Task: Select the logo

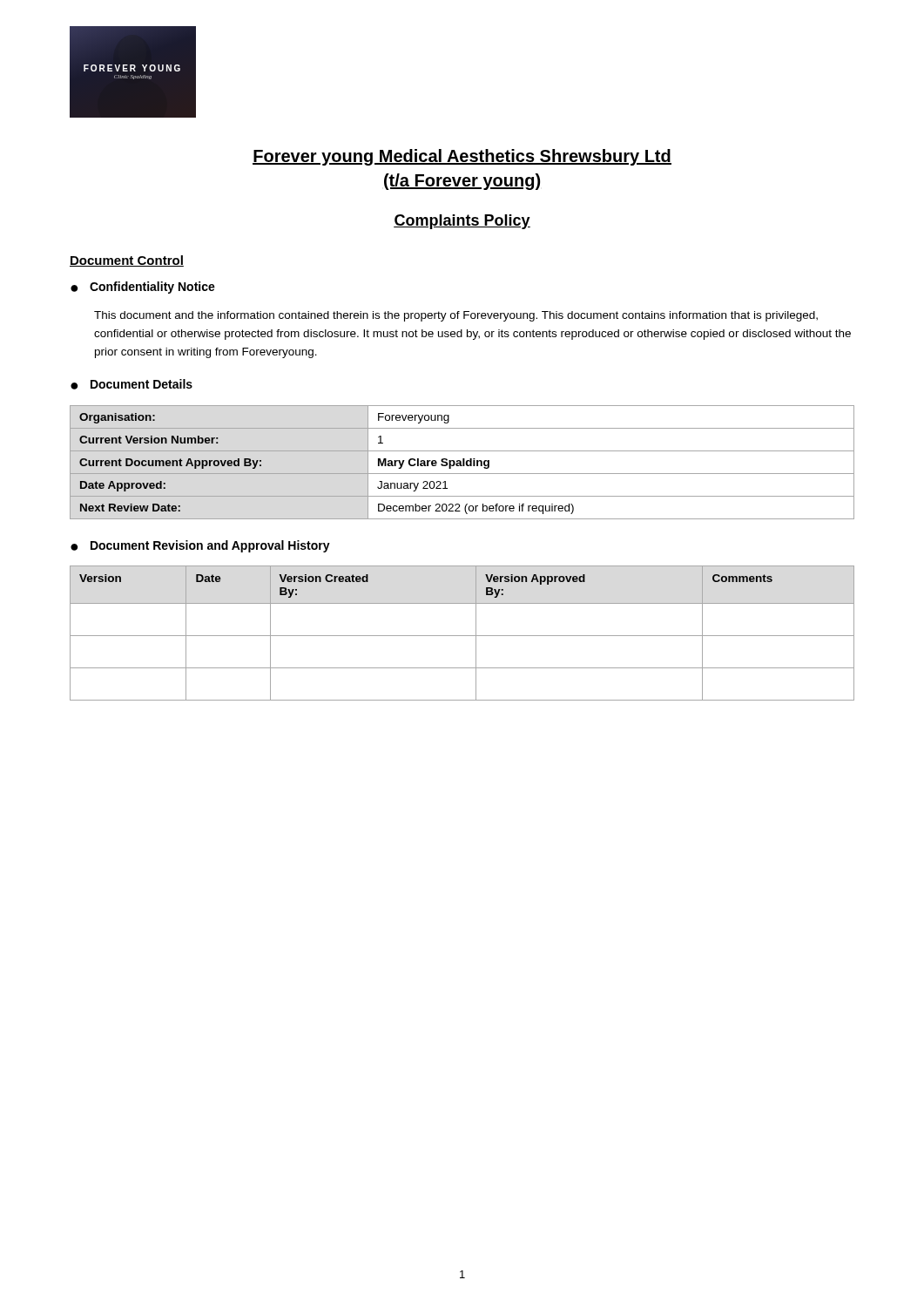Action: [462, 72]
